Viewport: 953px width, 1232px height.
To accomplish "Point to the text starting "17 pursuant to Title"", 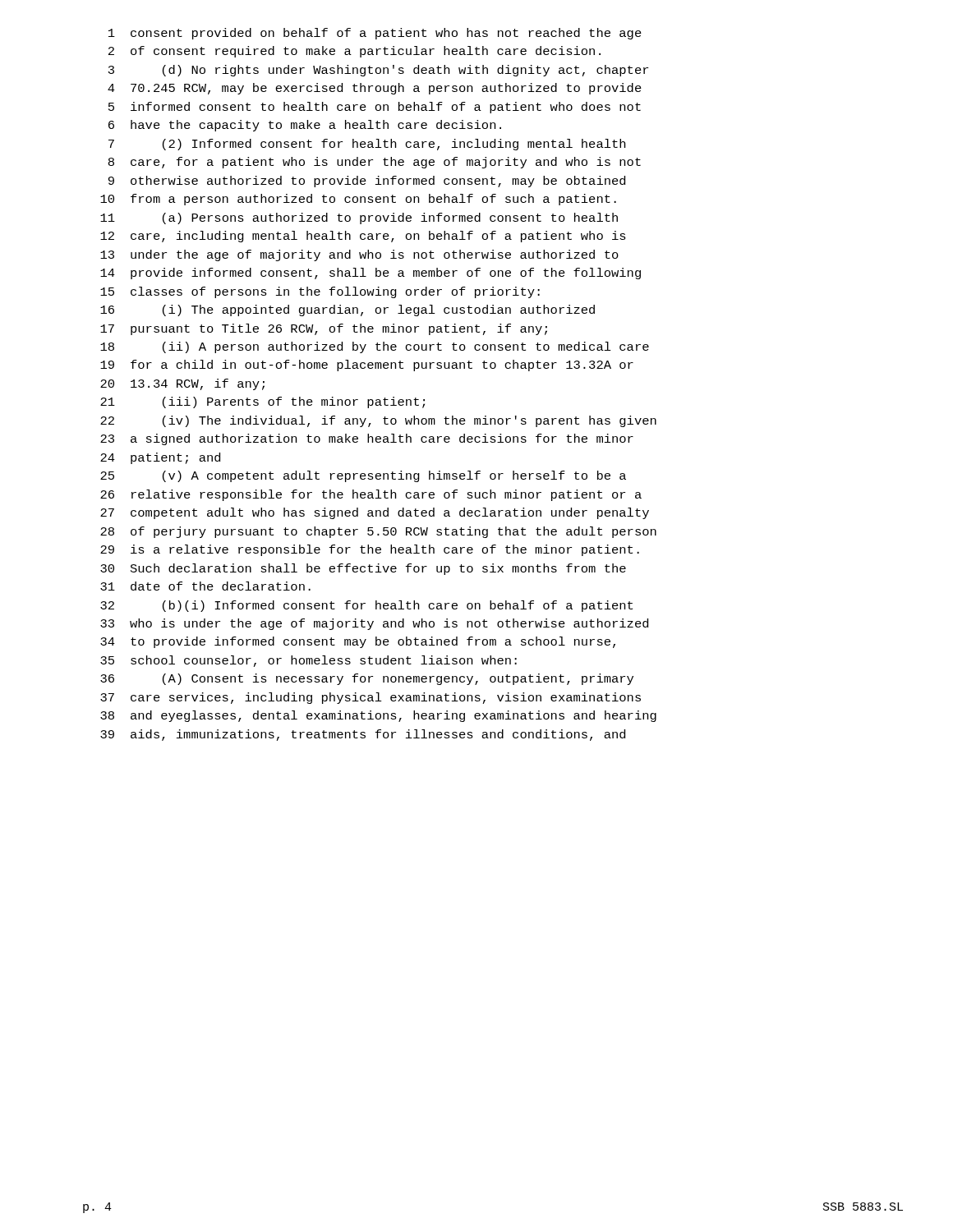I will [493, 329].
